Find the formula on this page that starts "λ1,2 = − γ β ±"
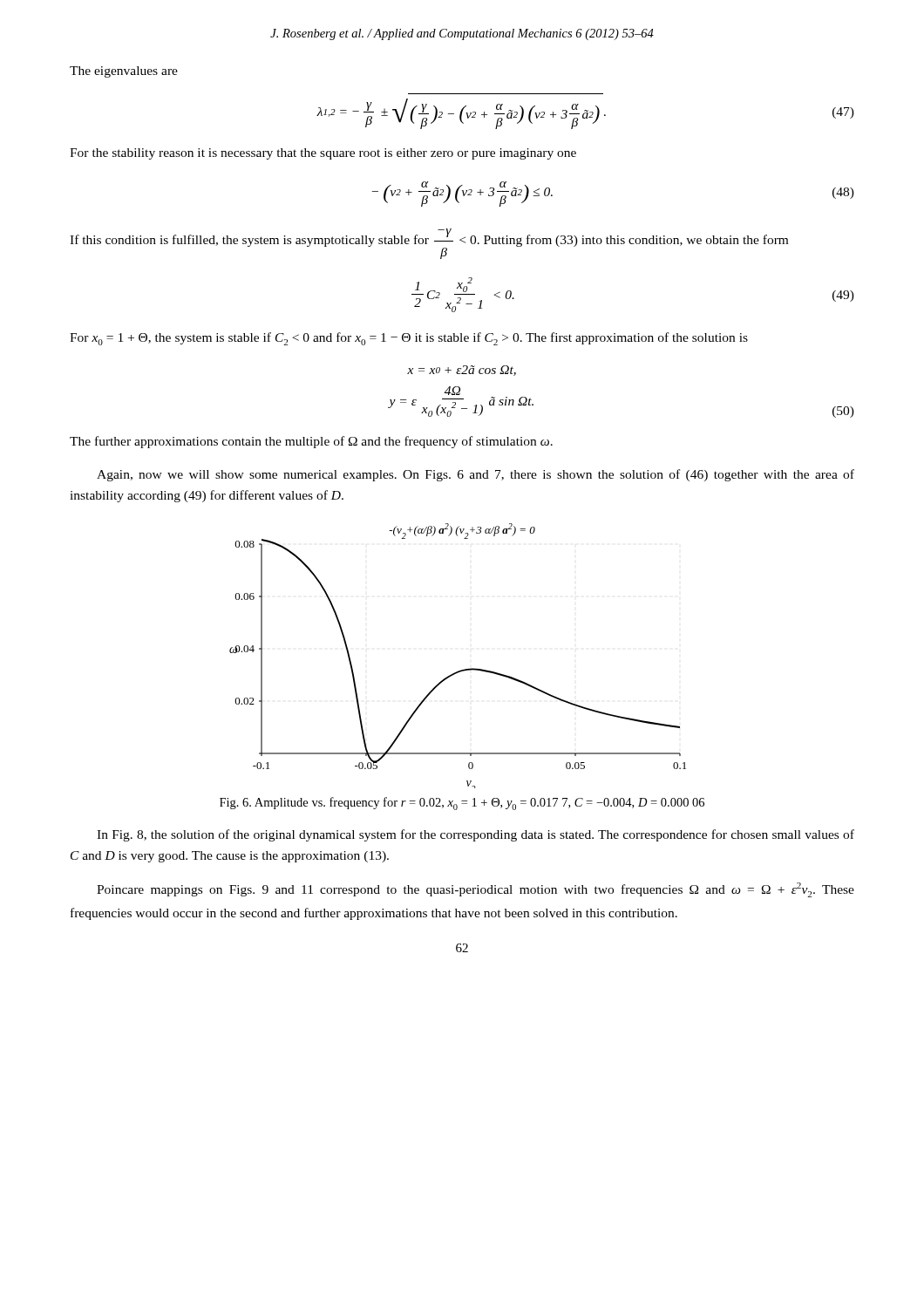This screenshot has width=924, height=1308. pos(586,112)
